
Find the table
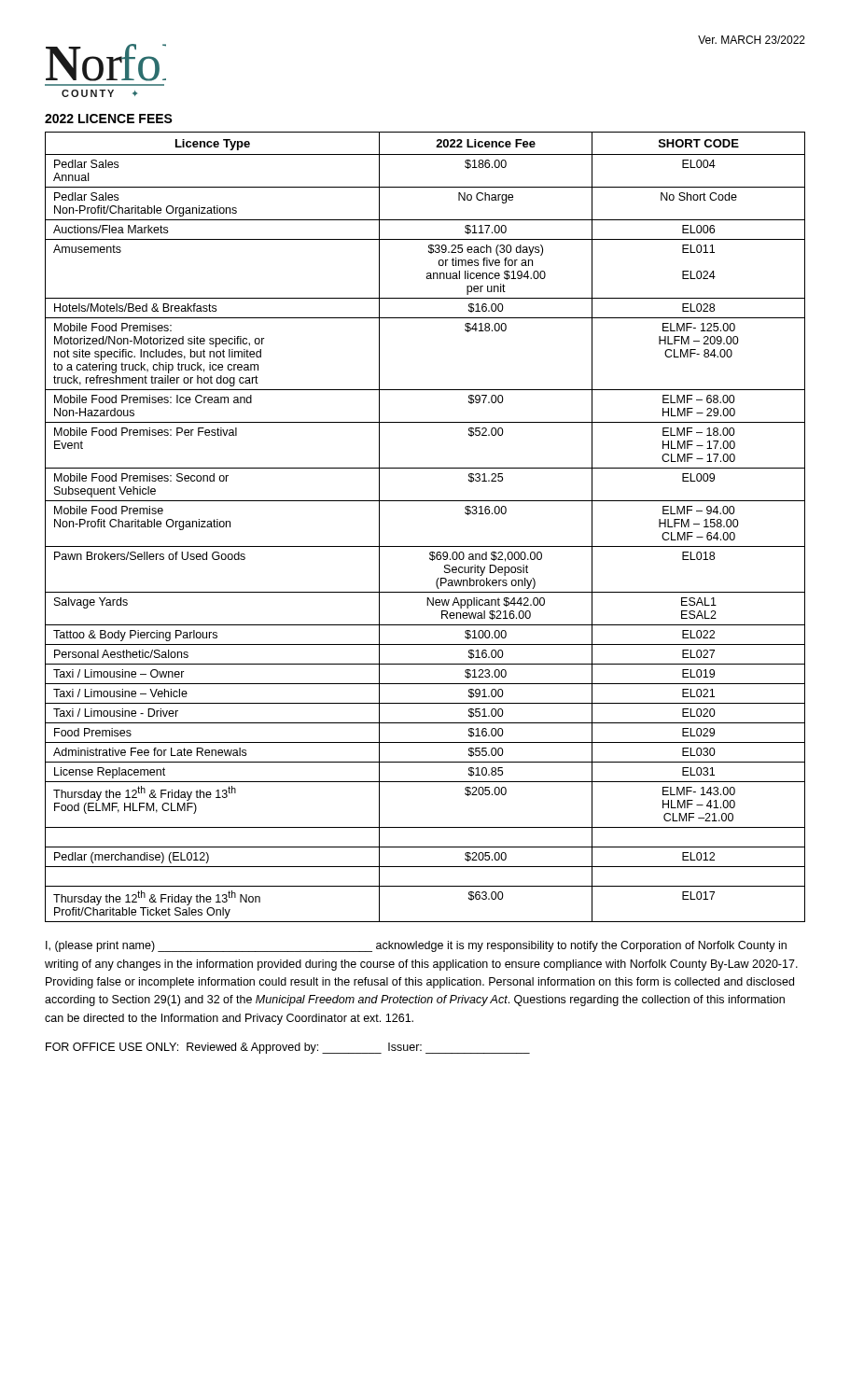coord(425,527)
